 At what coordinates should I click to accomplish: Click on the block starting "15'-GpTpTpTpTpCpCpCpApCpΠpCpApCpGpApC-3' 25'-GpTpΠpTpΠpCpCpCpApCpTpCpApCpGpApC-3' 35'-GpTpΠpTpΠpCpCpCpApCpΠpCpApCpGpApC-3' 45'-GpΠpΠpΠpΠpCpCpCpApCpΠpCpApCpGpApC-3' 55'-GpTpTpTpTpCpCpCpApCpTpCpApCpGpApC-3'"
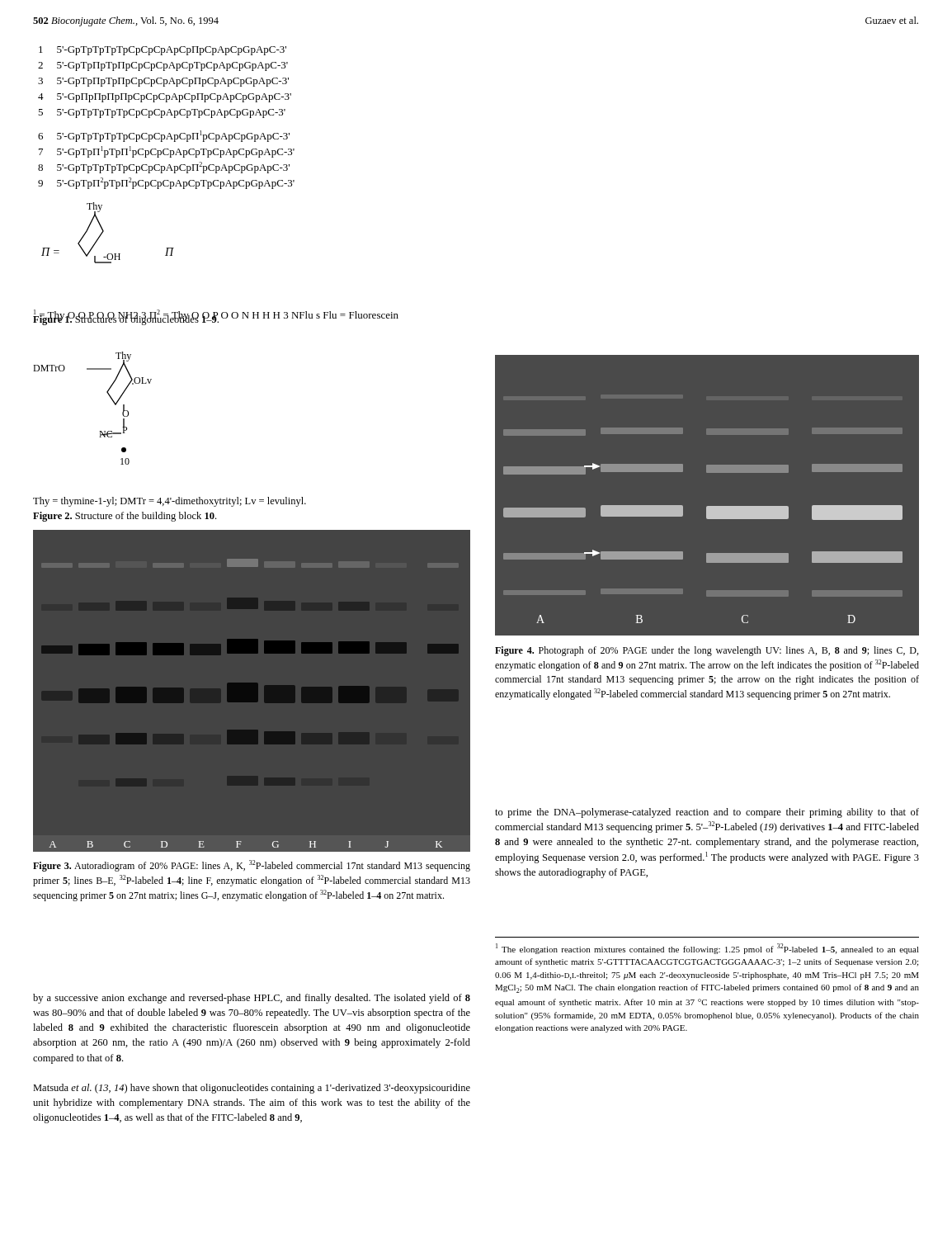click(x=165, y=80)
